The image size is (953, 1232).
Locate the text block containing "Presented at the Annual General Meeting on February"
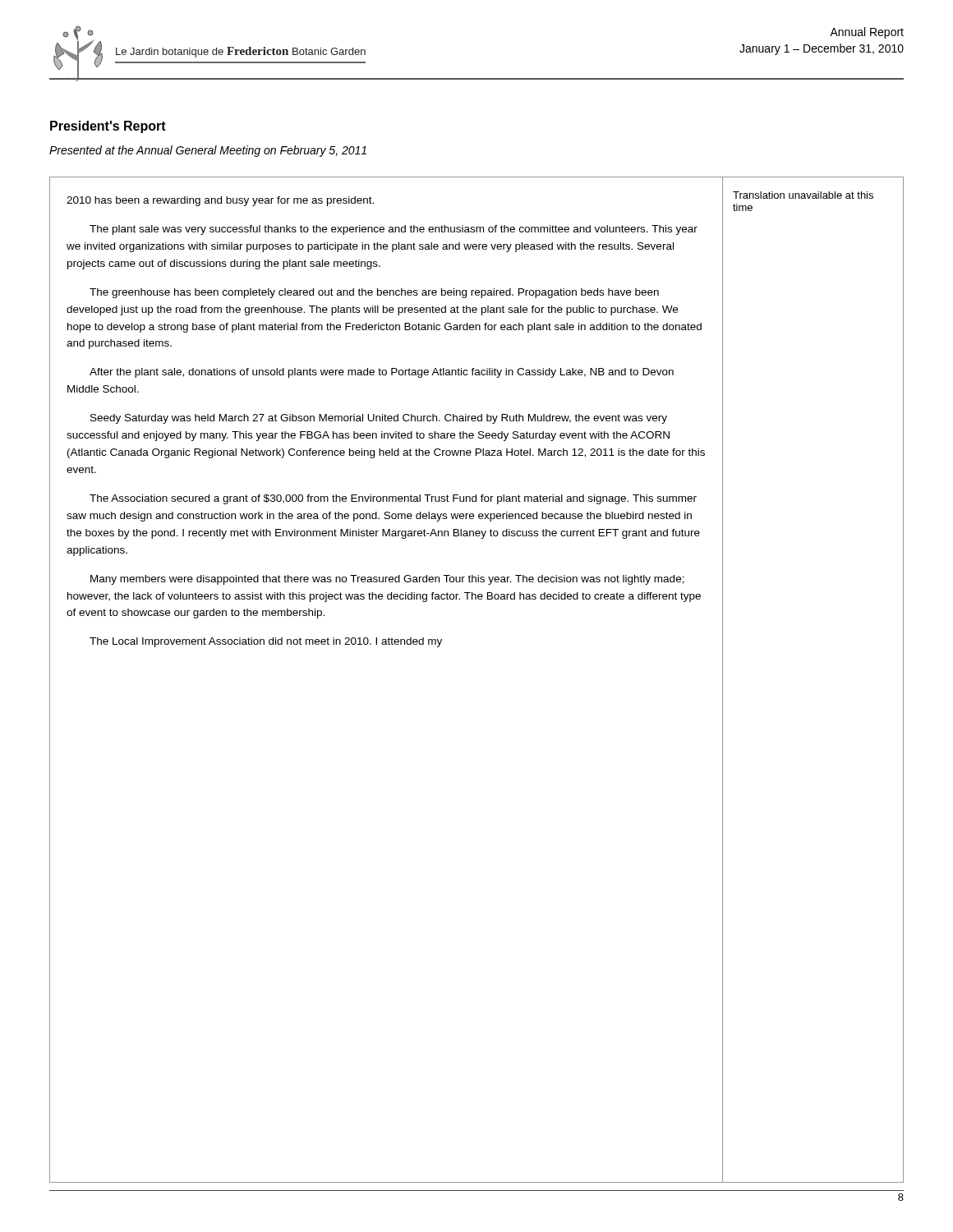(208, 150)
